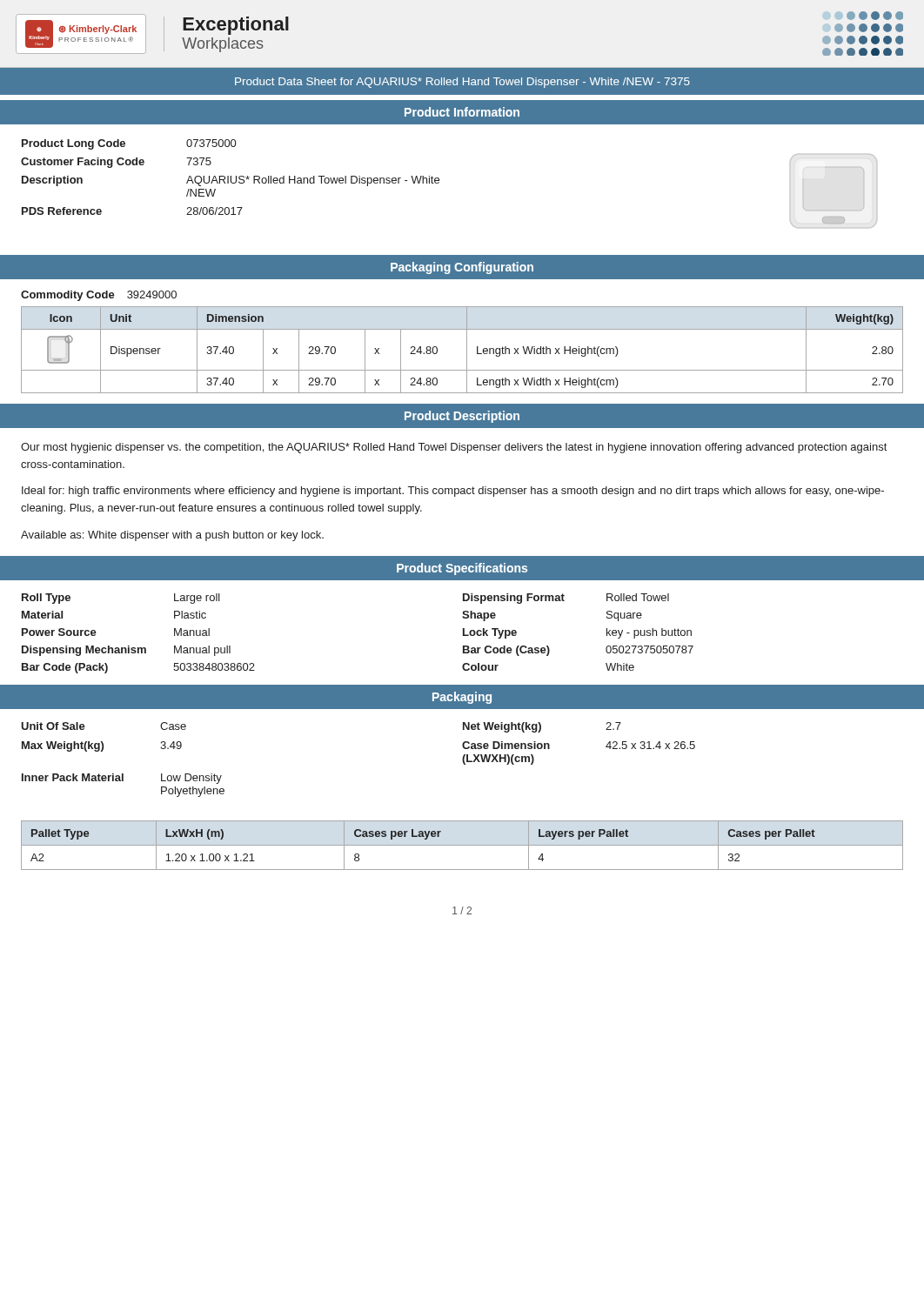
Task: Point to the block beginning "Unit Of SaleCase Net"
Action: (x=462, y=758)
